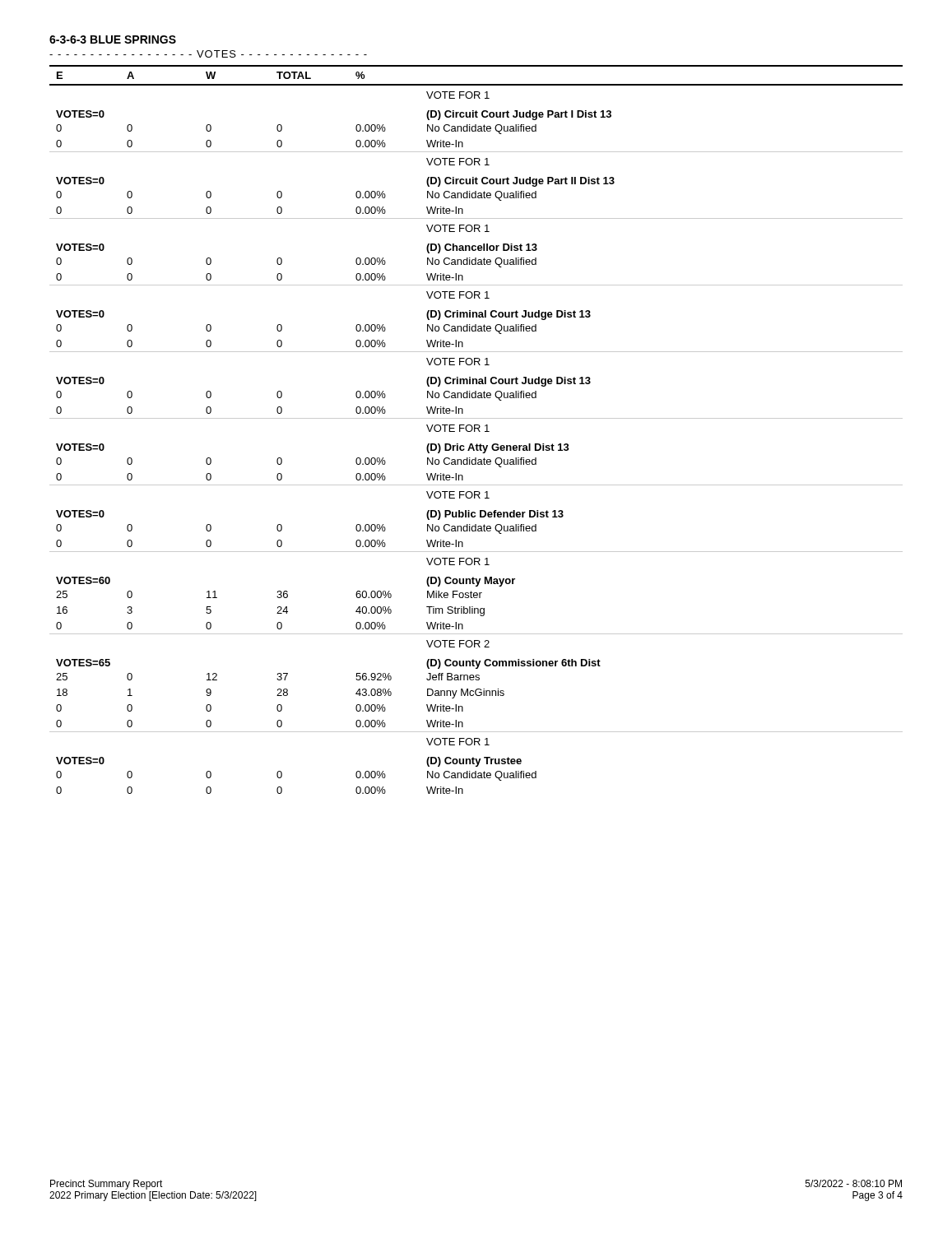Image resolution: width=952 pixels, height=1234 pixels.
Task: Click on the text block that says "- - - -"
Action: coord(209,54)
